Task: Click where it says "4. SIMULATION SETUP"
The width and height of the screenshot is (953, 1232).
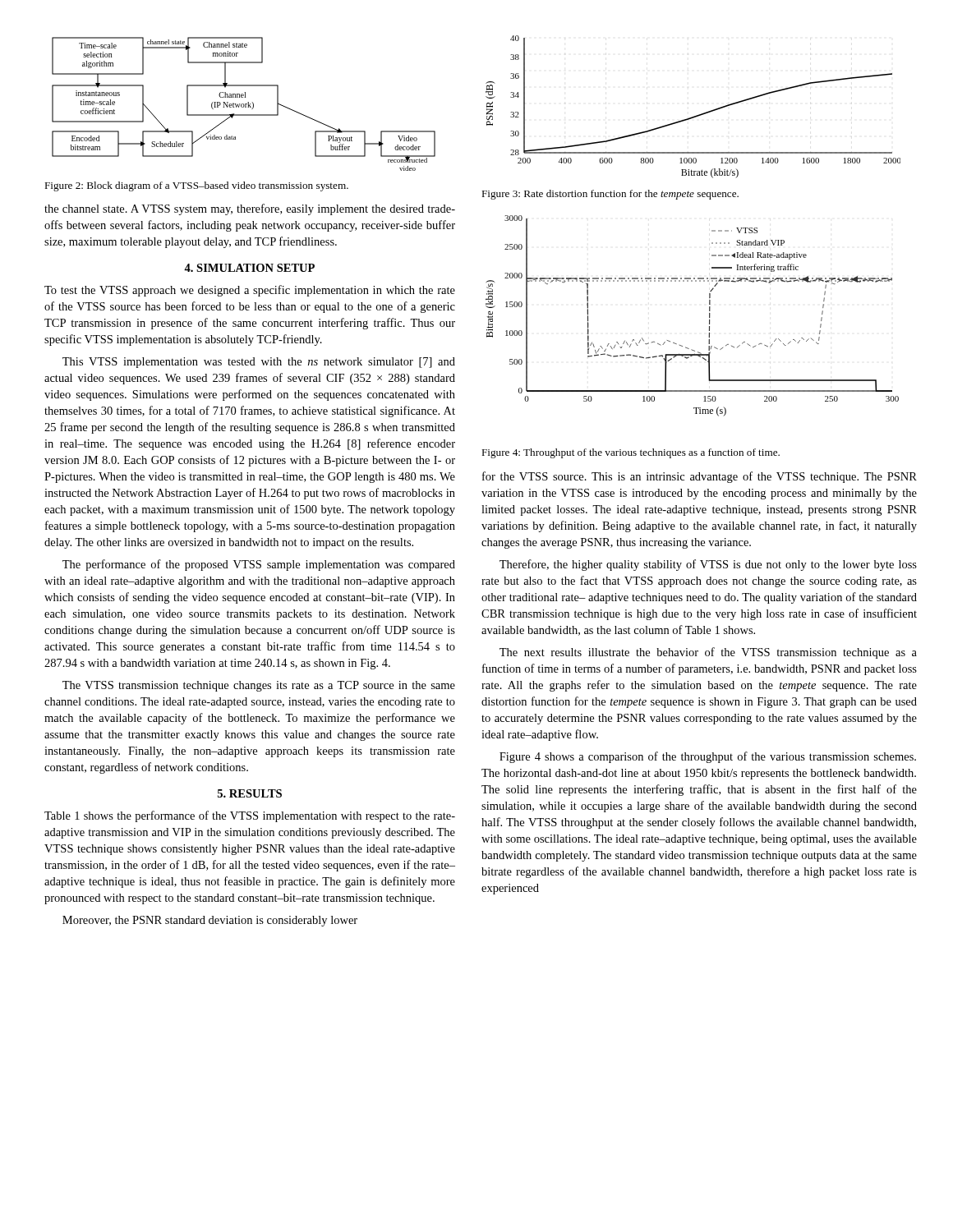Action: click(x=250, y=268)
